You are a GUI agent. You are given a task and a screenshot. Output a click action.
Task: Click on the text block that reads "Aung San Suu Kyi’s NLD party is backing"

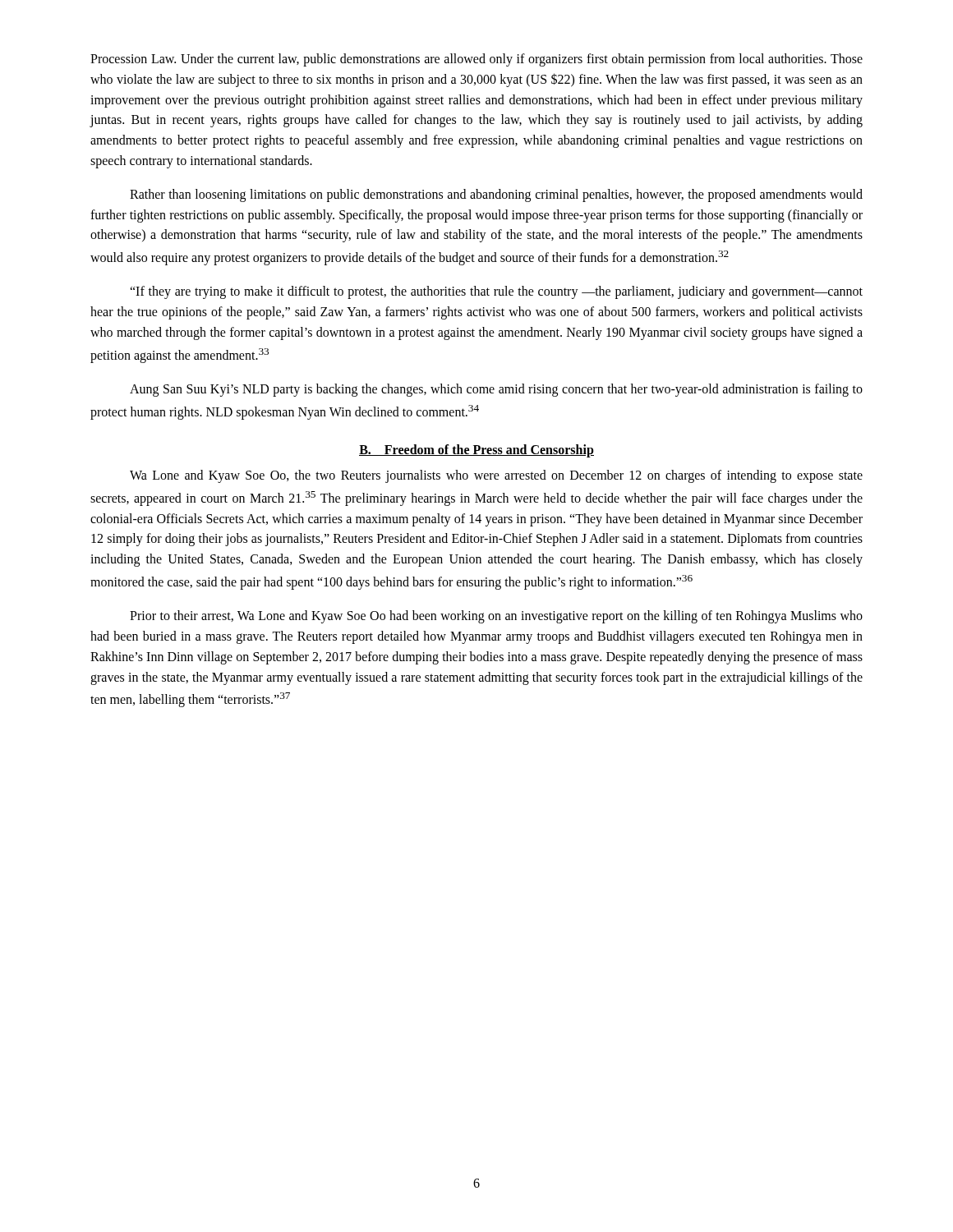[476, 401]
